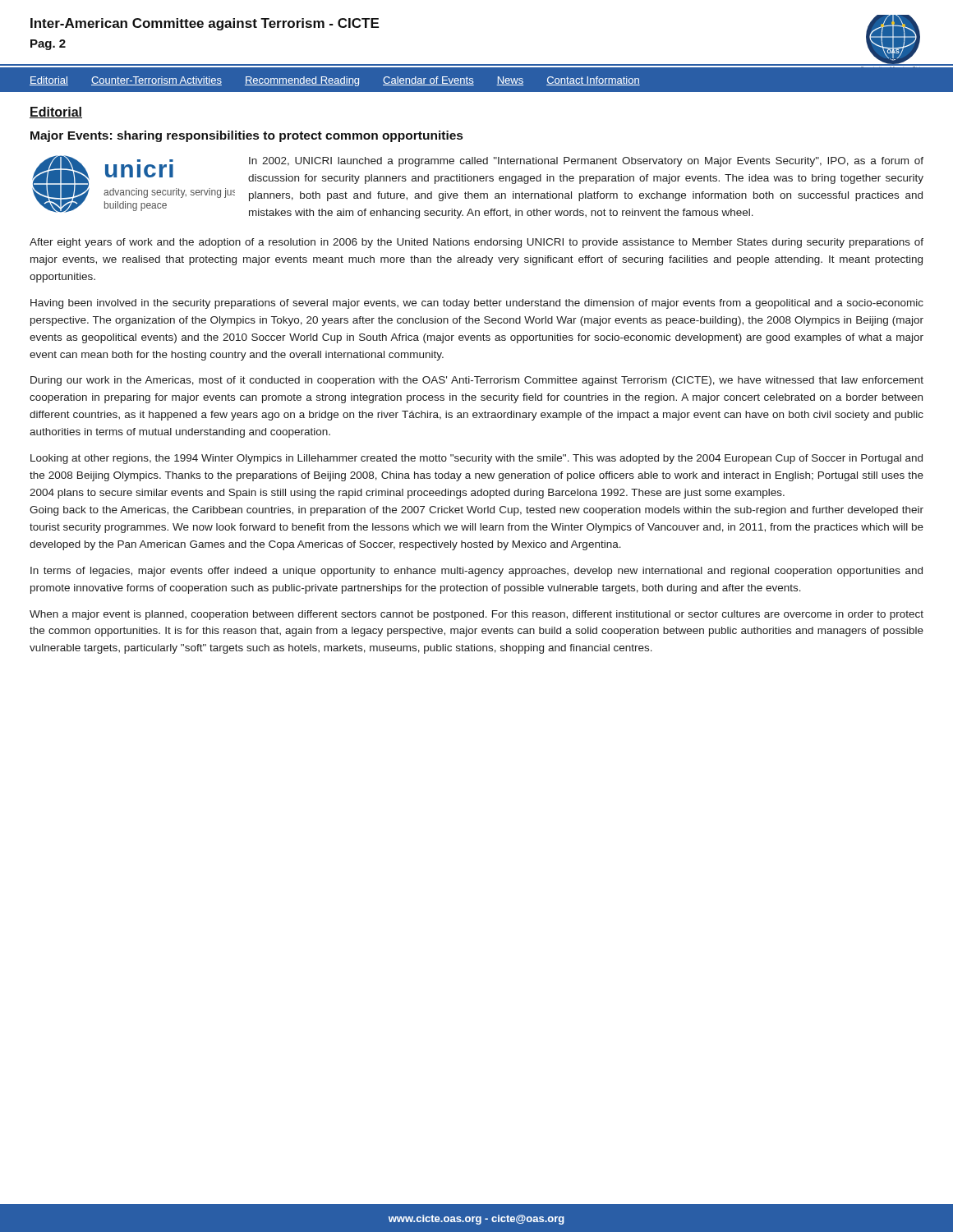Viewport: 953px width, 1232px height.
Task: Find the text block with the text "After eight years of"
Action: coord(476,259)
